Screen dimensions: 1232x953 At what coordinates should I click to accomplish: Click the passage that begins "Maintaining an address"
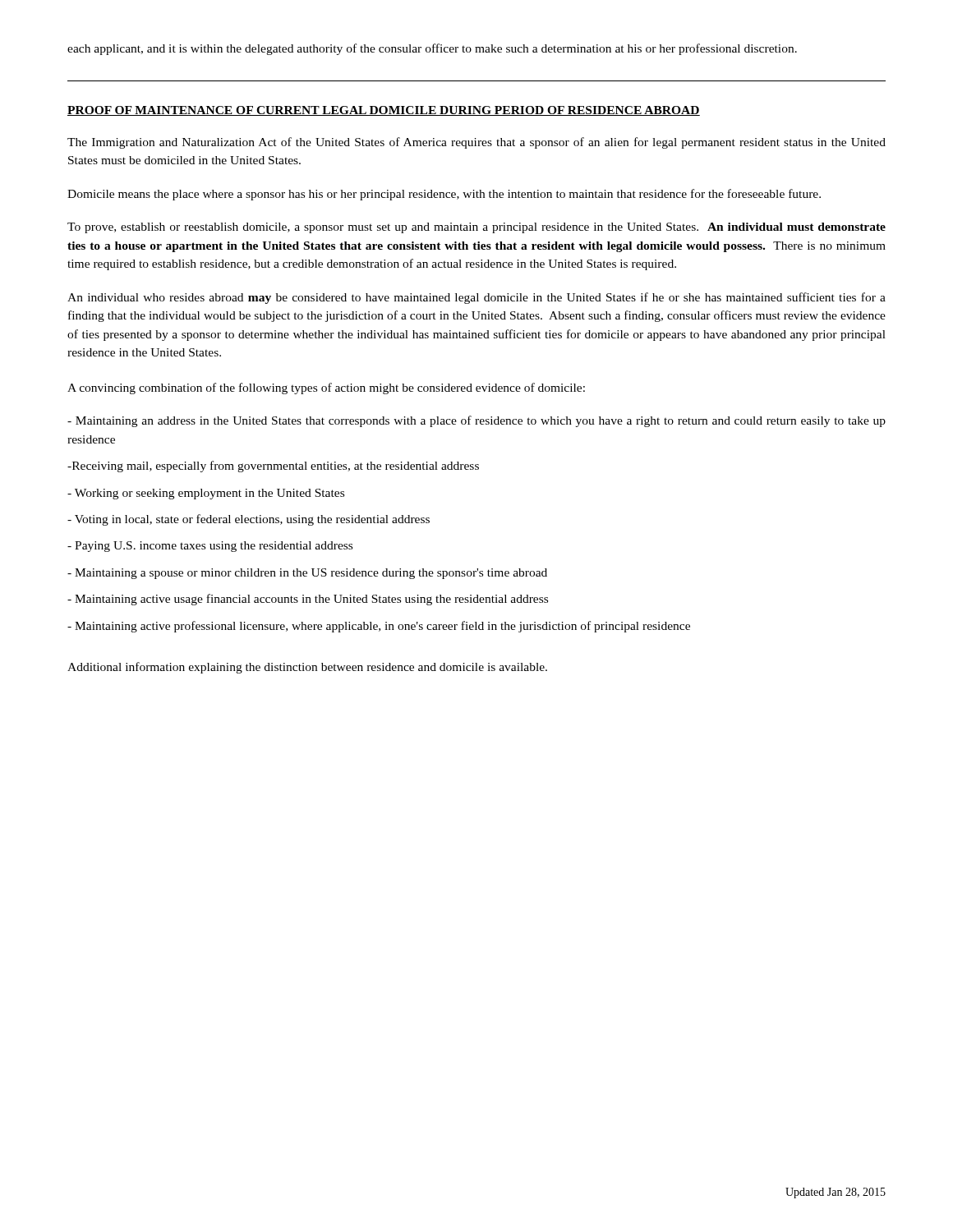(476, 429)
